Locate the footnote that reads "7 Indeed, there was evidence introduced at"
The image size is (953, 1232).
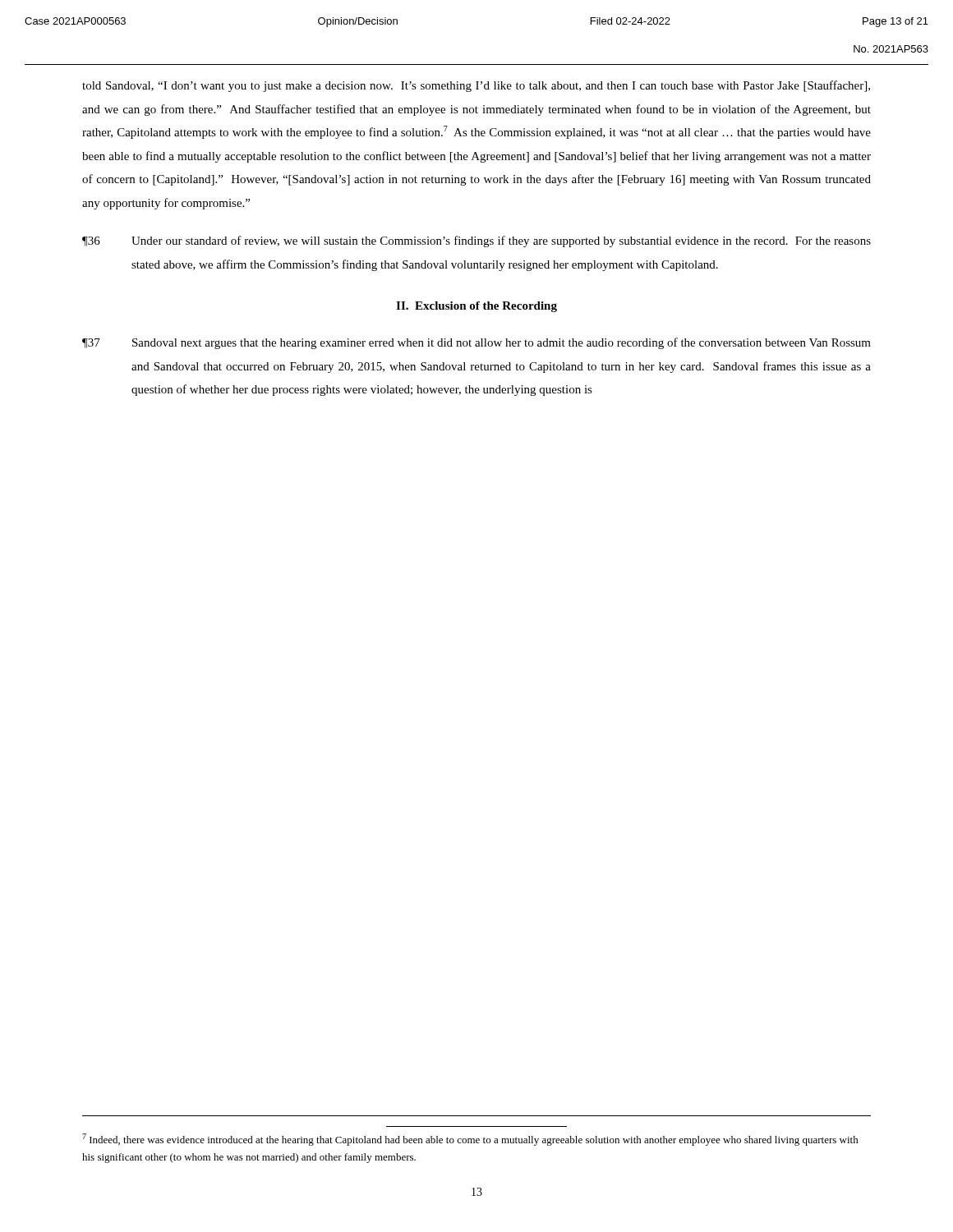click(470, 1145)
